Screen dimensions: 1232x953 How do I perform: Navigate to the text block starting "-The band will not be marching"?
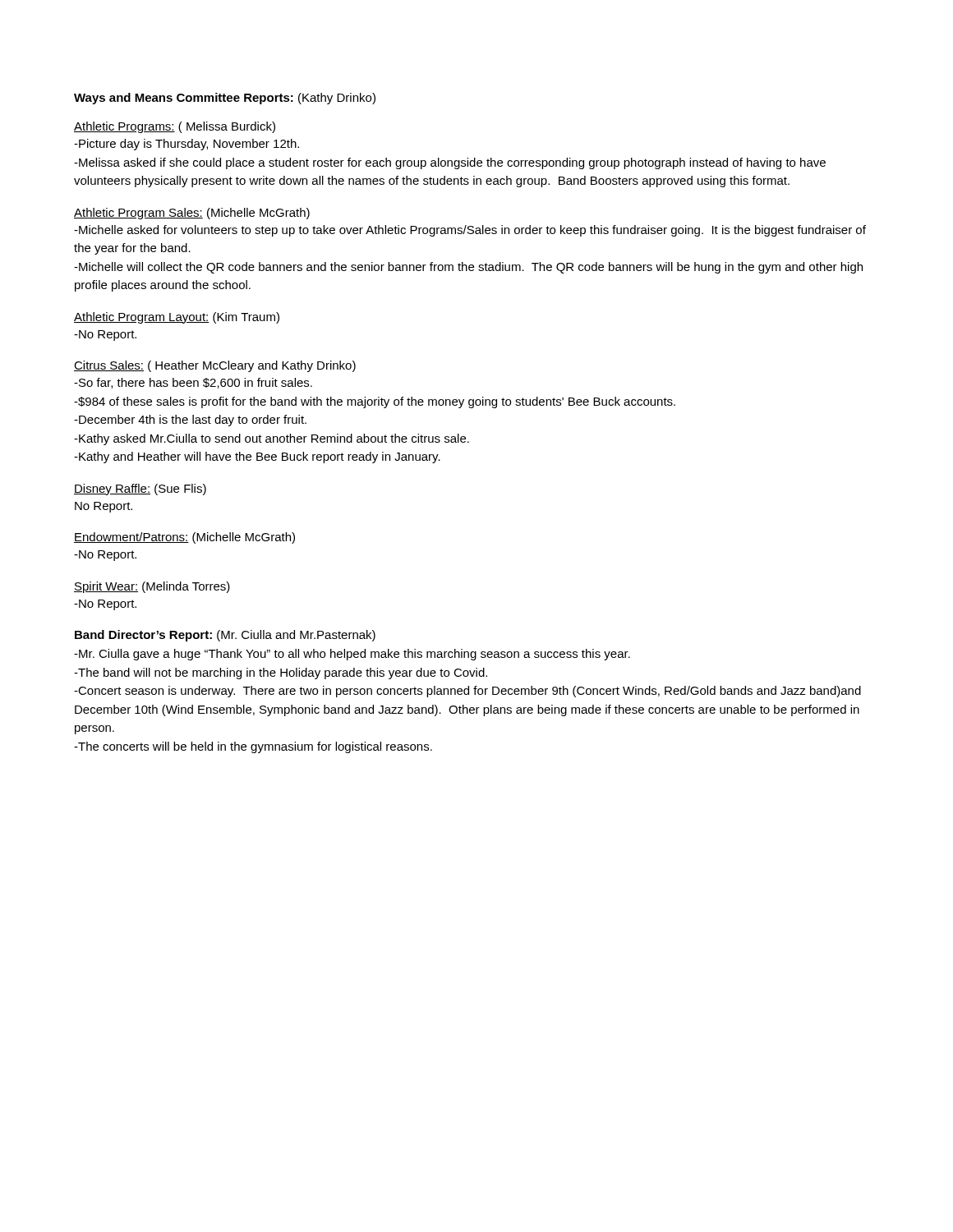tap(281, 672)
